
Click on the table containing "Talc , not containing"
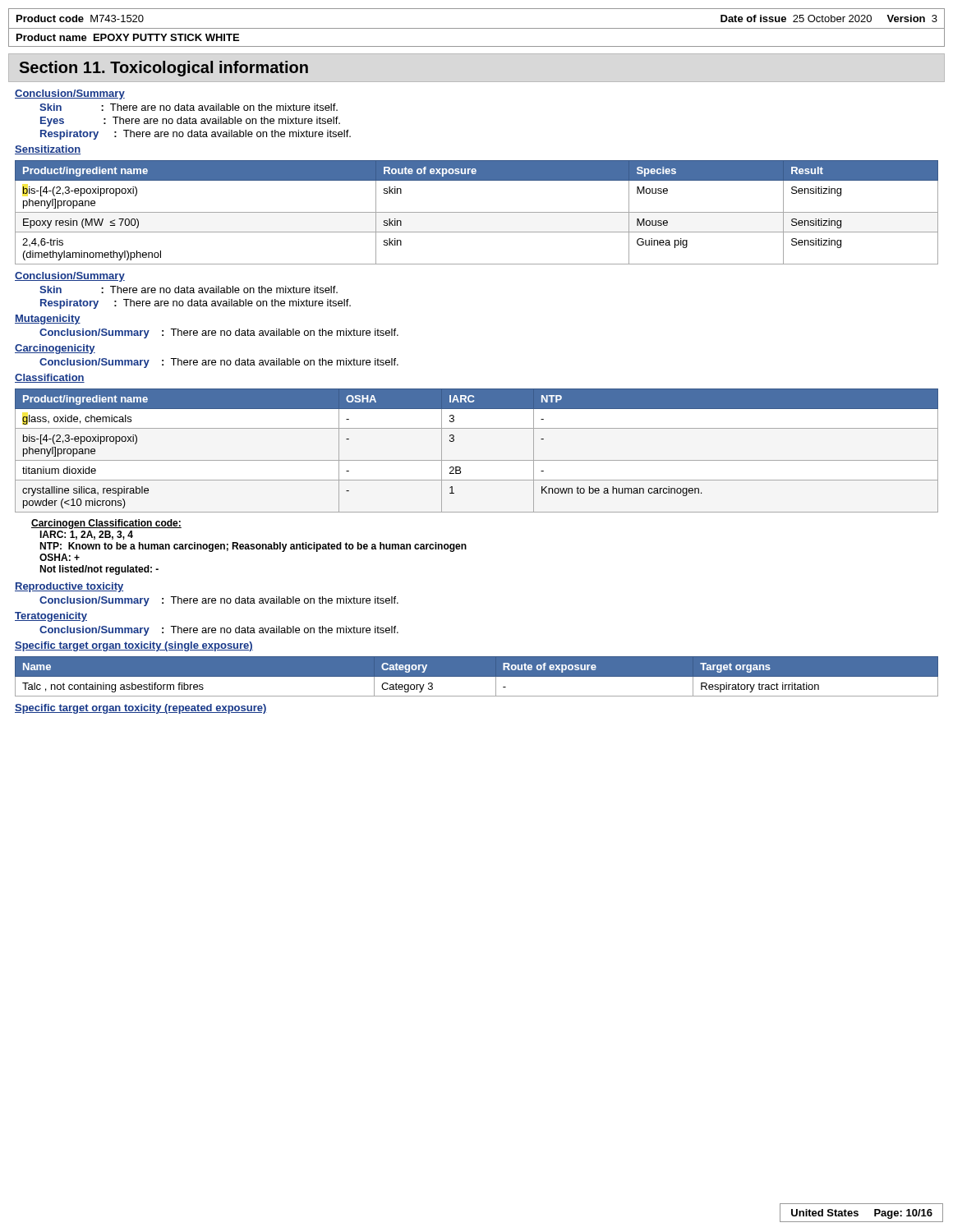476,676
